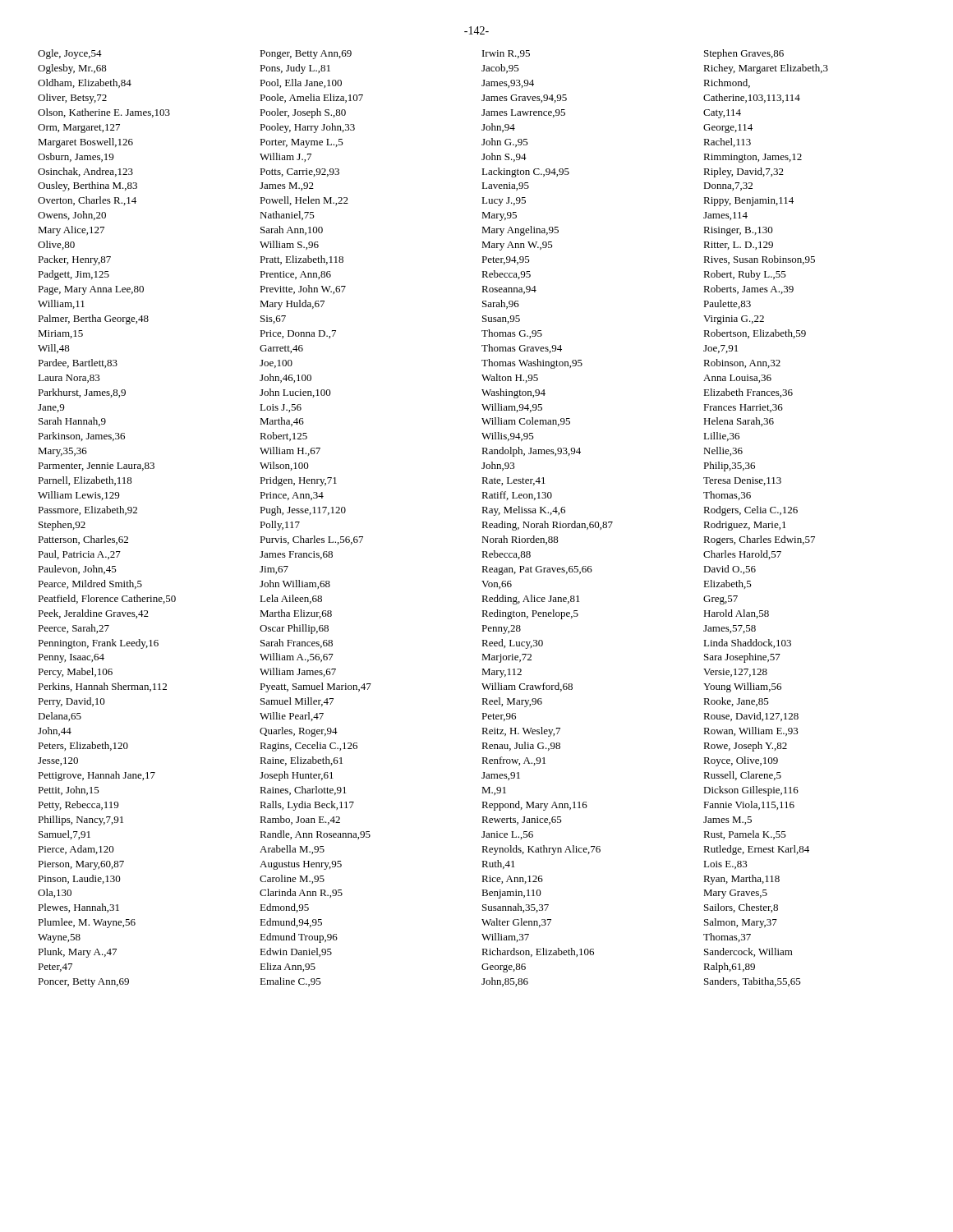
Task: Click on the text block starting "Ogle, Joyce,54 Oglesby, Mr.,68"
Action: coord(476,517)
